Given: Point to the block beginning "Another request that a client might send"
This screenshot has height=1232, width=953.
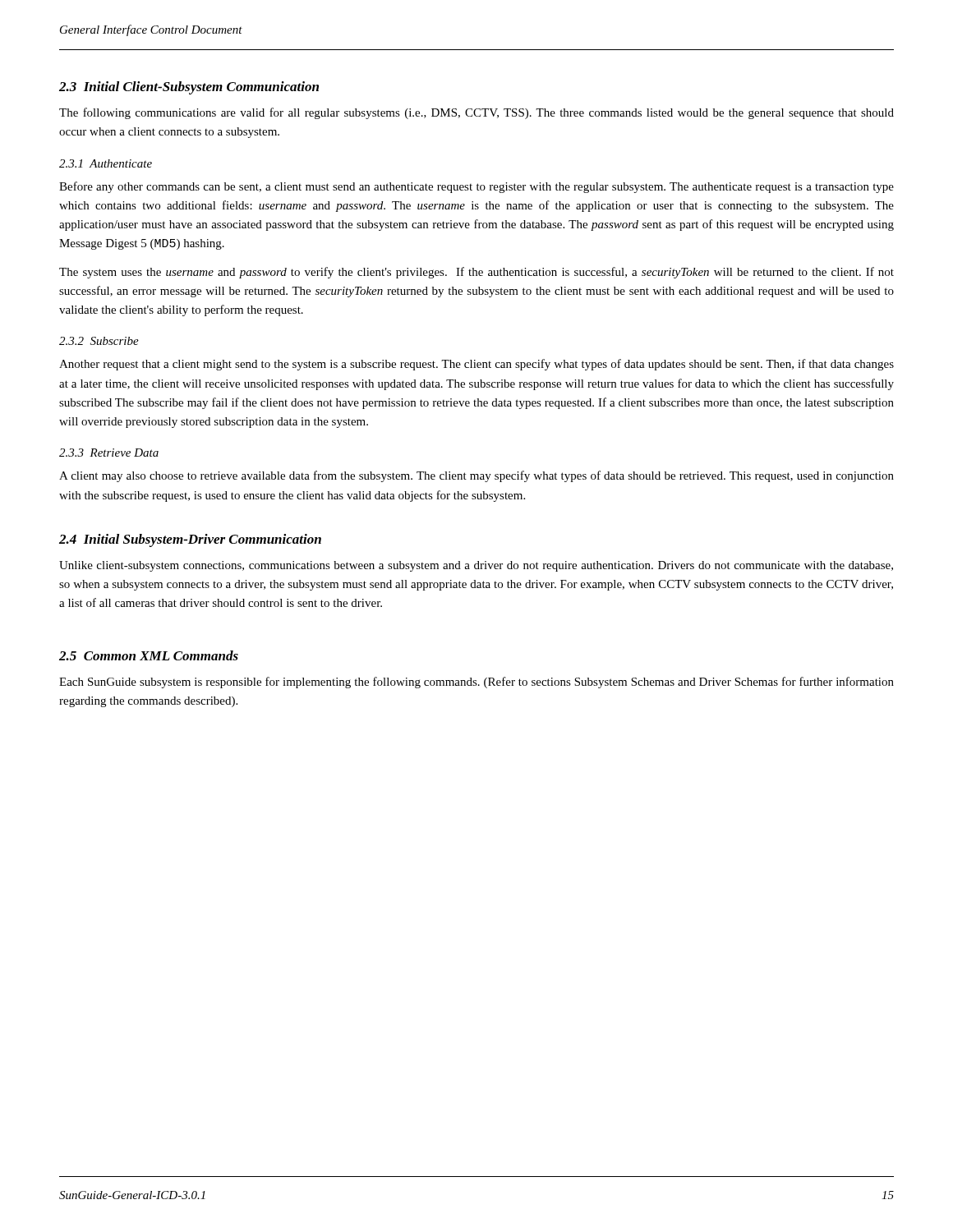Looking at the screenshot, I should pos(476,393).
